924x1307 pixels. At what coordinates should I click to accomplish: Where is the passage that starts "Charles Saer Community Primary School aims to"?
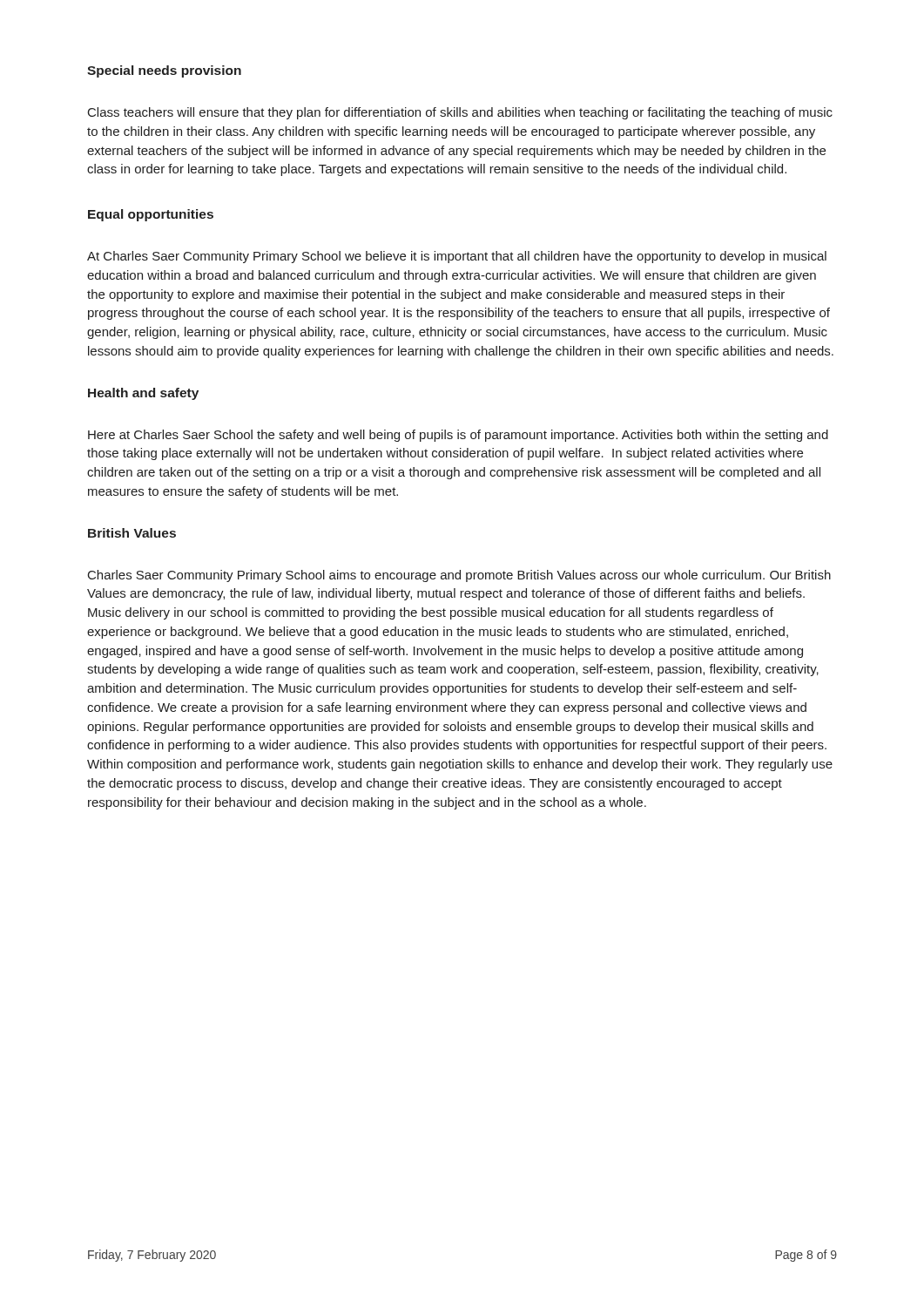pyautogui.click(x=462, y=688)
